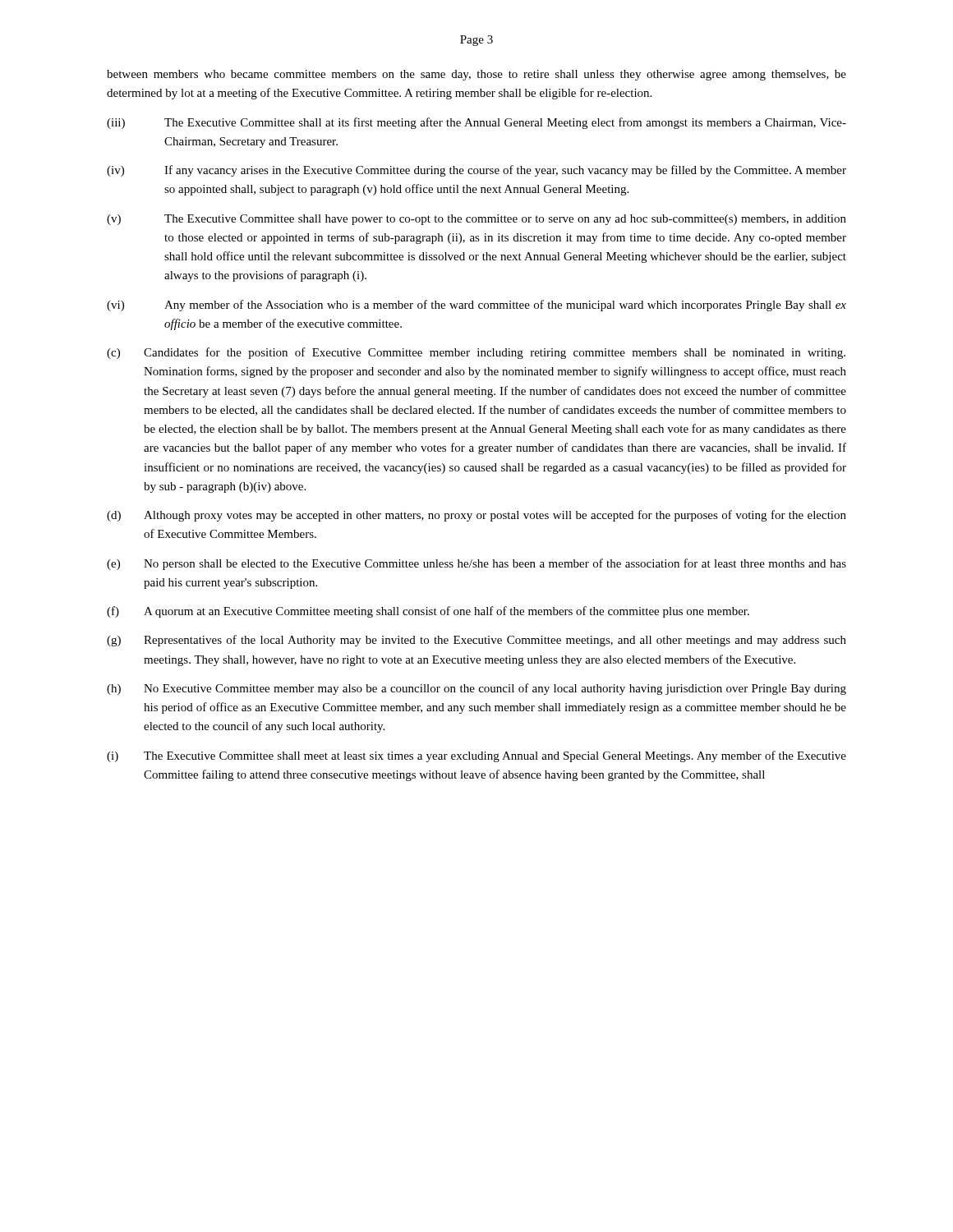Select the element starting "(iv) If any vacancy"

[x=476, y=180]
